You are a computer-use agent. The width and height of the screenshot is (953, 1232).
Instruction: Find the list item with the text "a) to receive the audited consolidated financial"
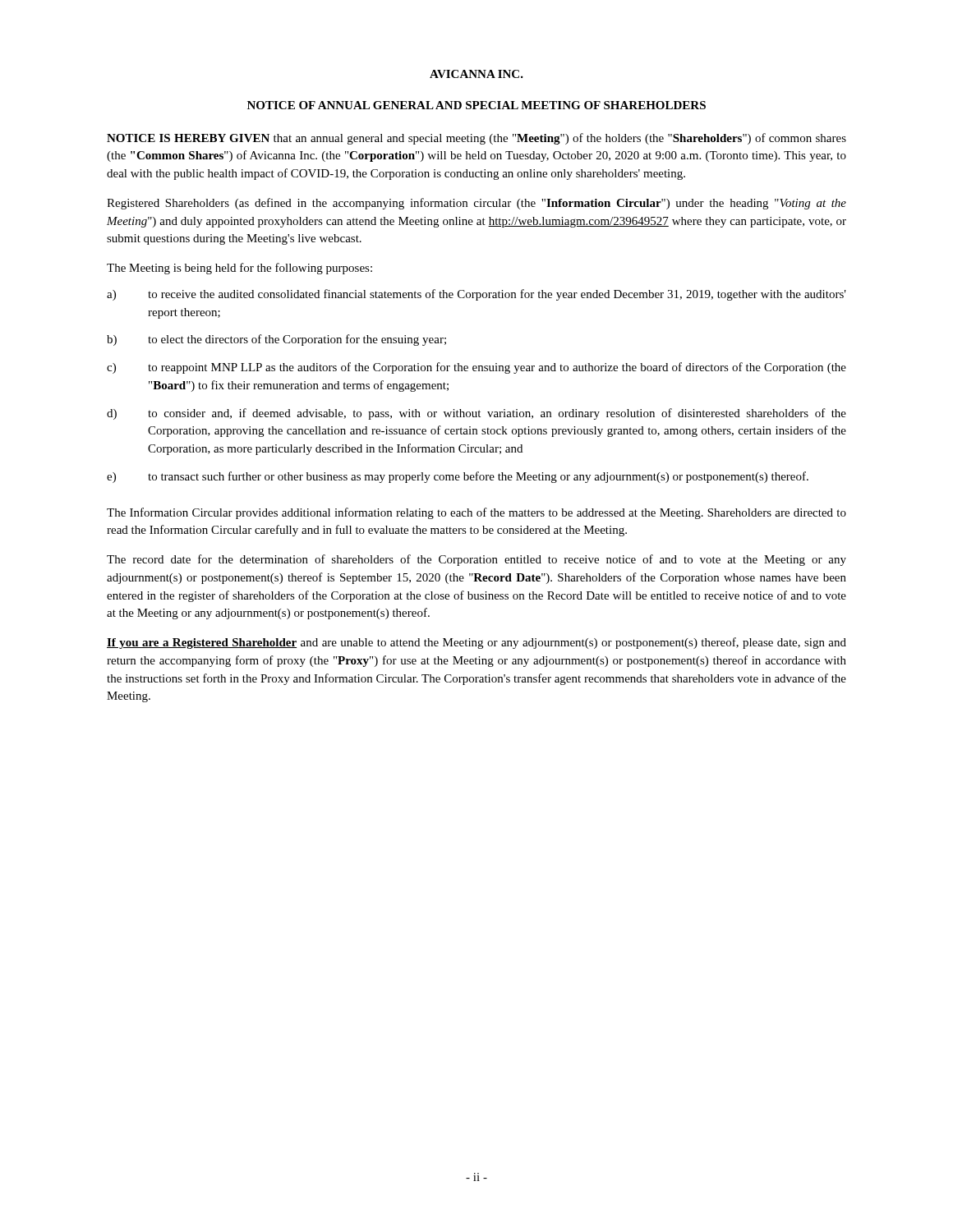click(x=476, y=308)
